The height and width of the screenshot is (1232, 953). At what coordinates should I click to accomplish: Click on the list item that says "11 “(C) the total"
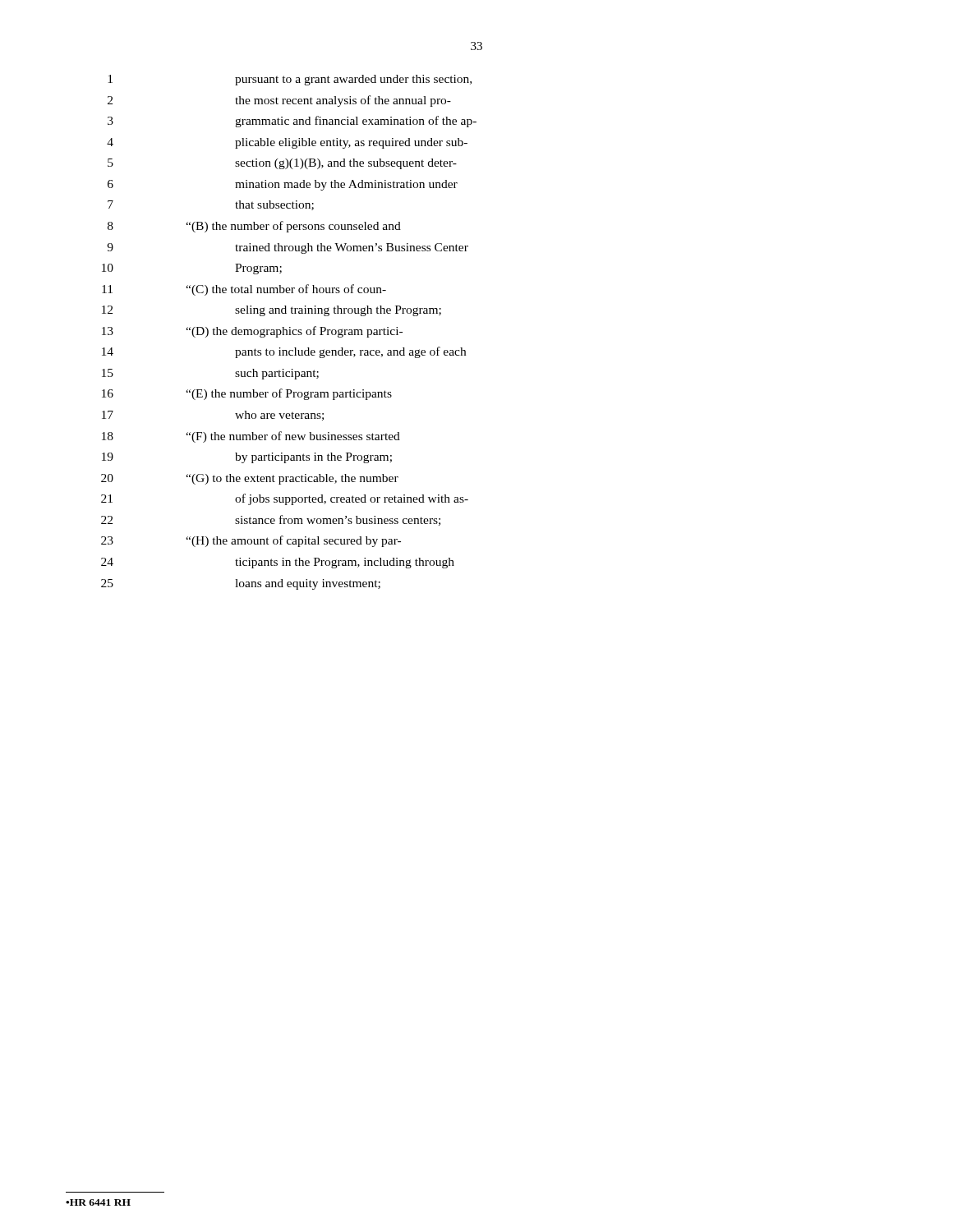pyautogui.click(x=244, y=290)
